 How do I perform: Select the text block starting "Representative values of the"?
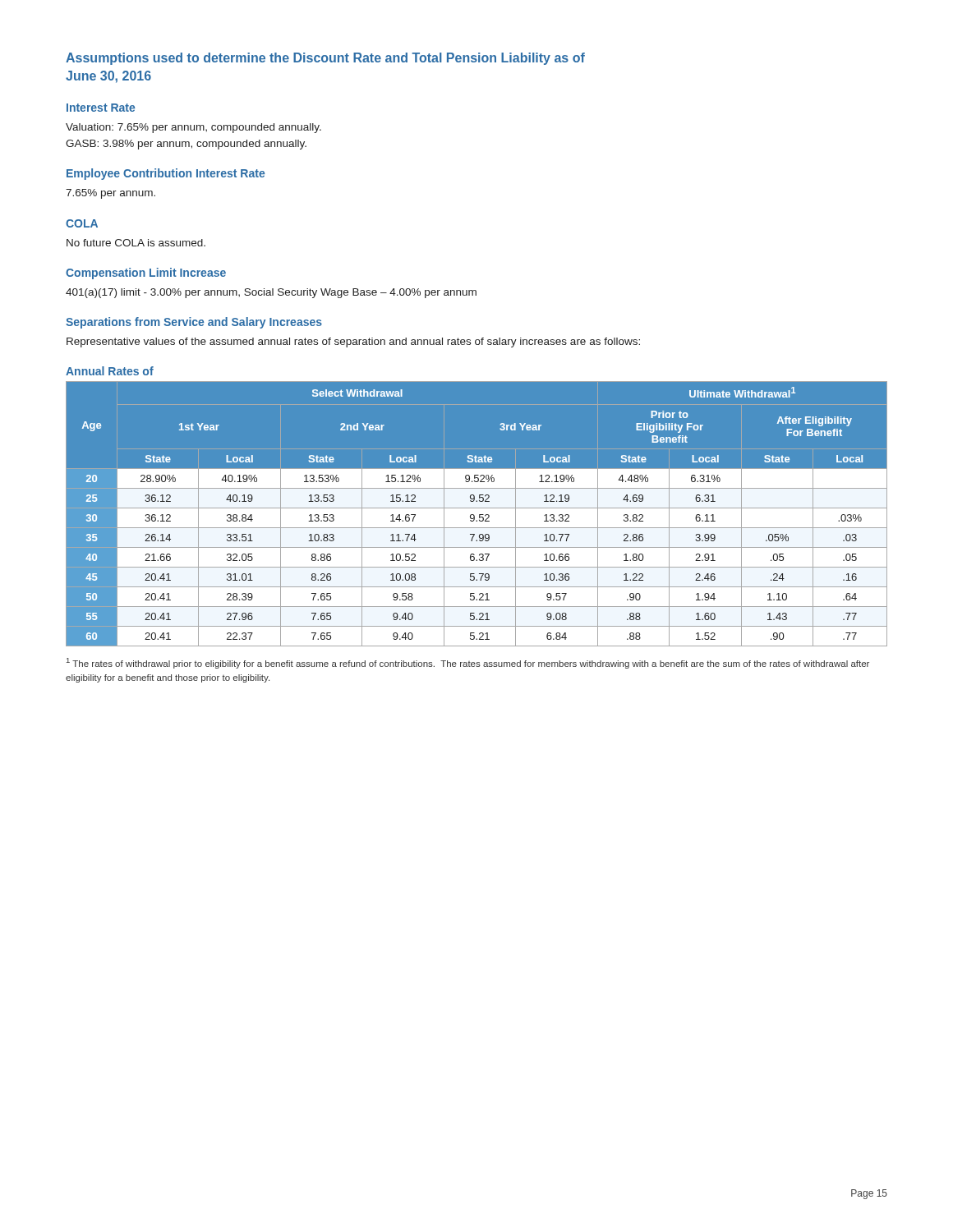[353, 341]
